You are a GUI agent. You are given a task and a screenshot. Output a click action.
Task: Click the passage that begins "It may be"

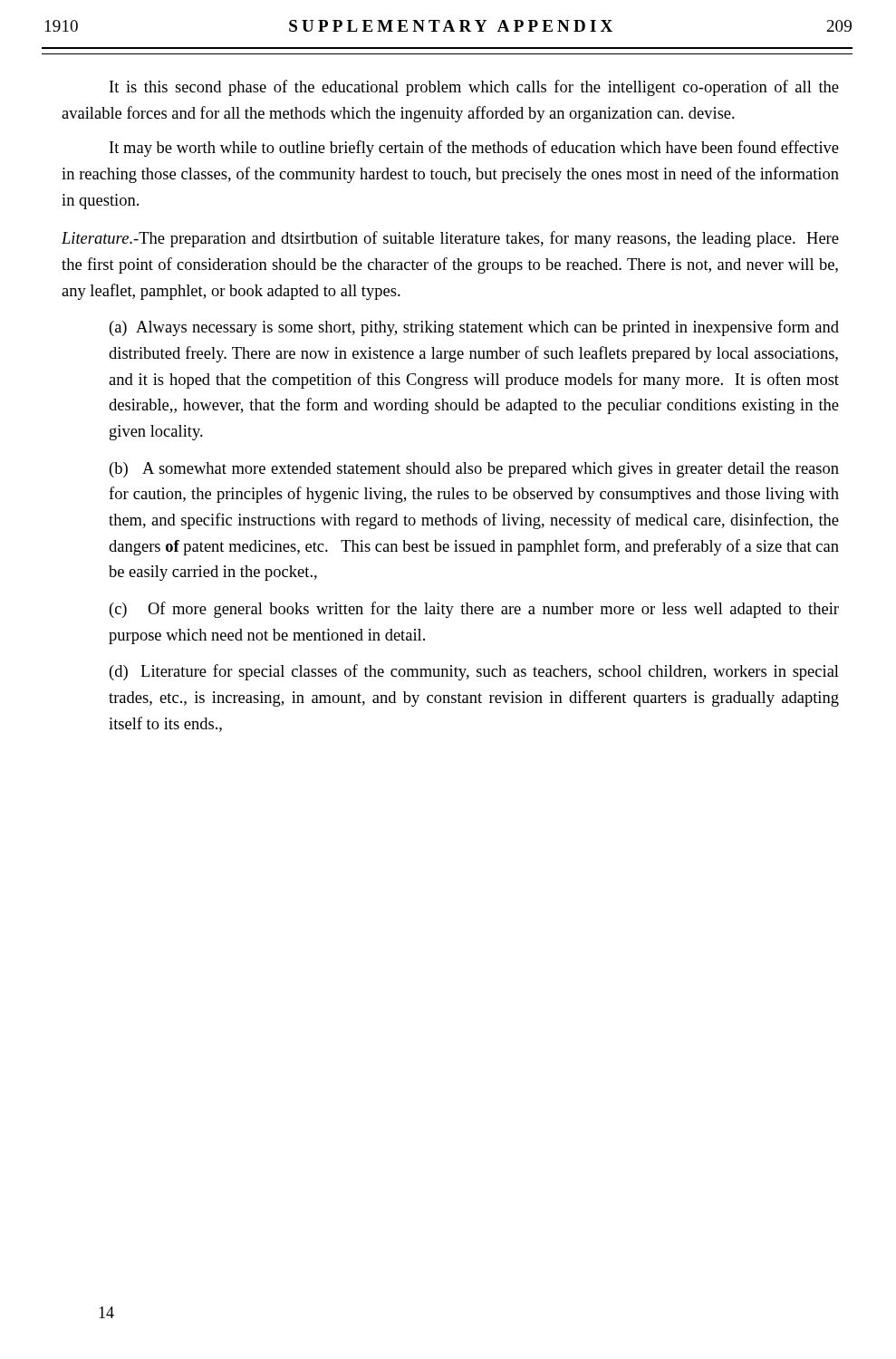[450, 174]
